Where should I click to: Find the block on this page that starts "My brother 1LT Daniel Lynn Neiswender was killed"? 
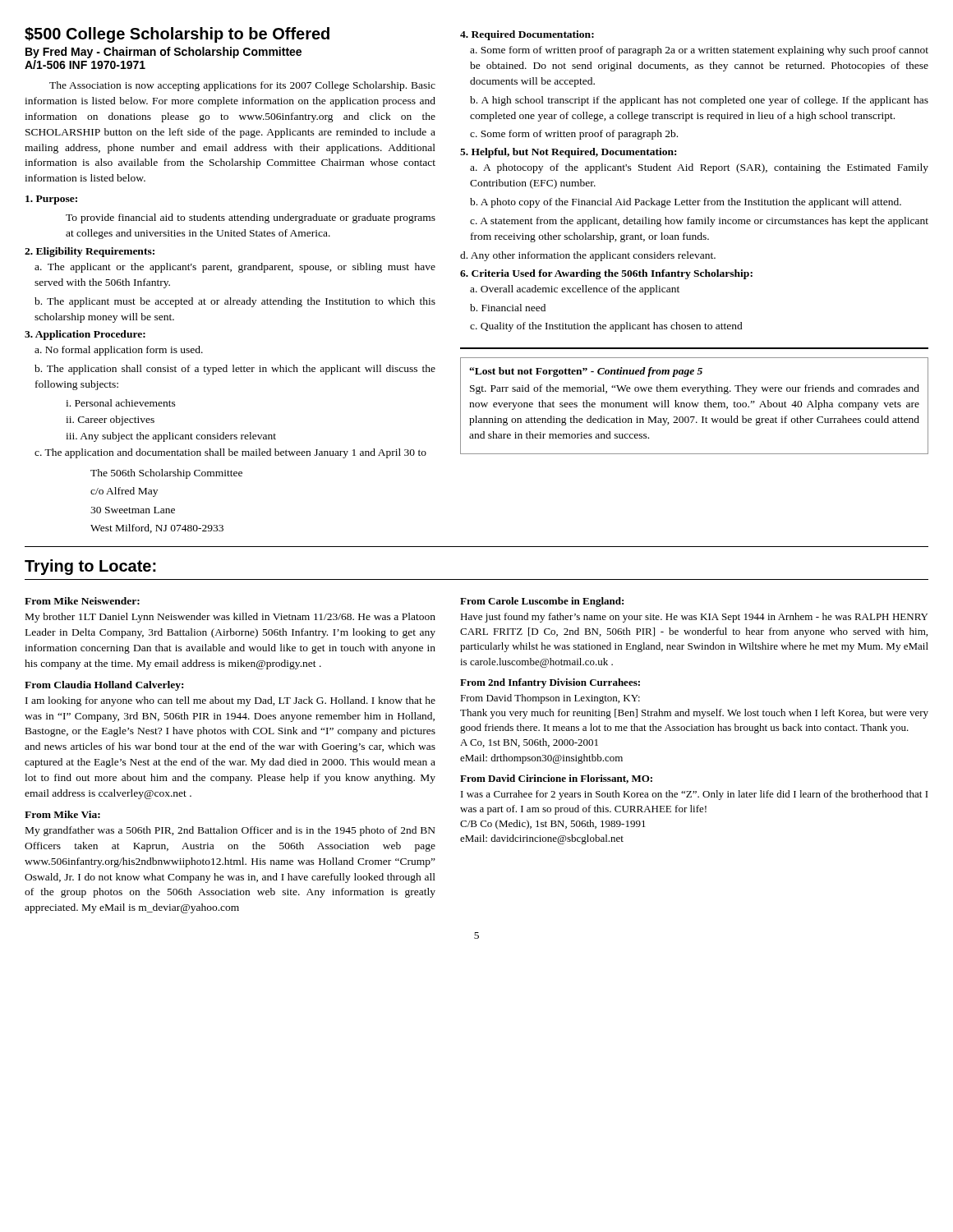(230, 641)
